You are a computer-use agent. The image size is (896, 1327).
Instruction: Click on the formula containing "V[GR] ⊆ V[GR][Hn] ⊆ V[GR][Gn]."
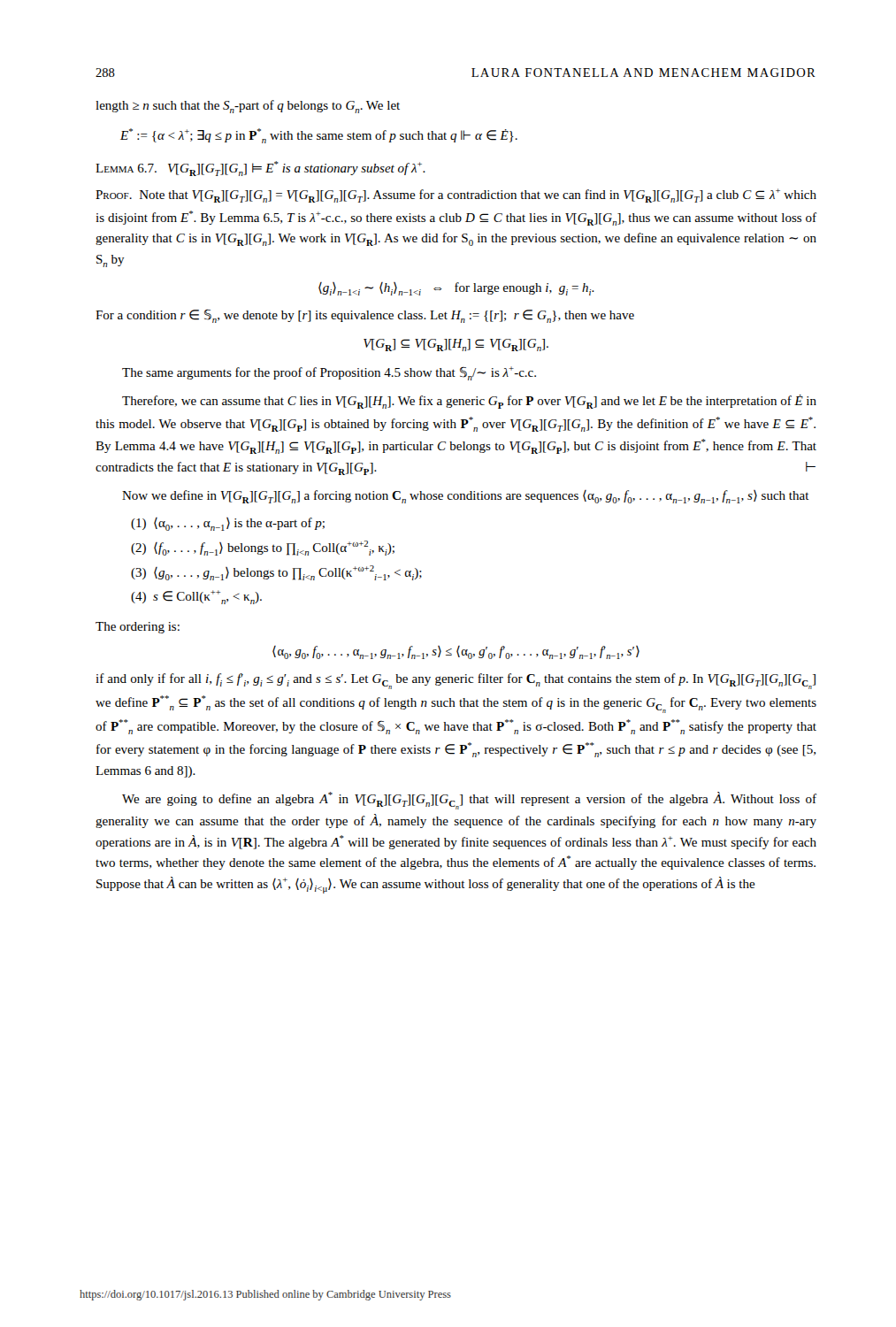[x=456, y=344]
